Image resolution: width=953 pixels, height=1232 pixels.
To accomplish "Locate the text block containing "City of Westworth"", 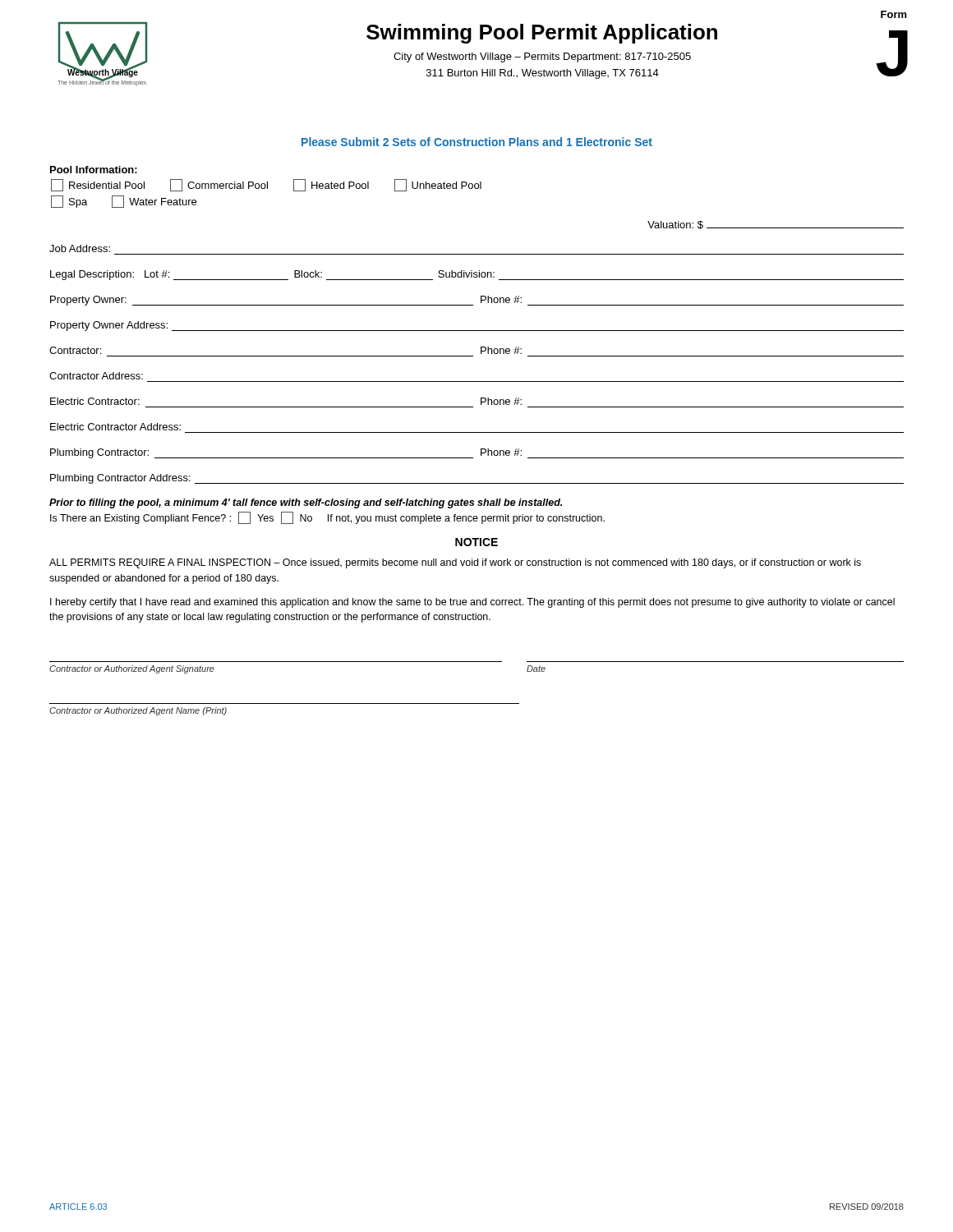I will click(x=542, y=65).
